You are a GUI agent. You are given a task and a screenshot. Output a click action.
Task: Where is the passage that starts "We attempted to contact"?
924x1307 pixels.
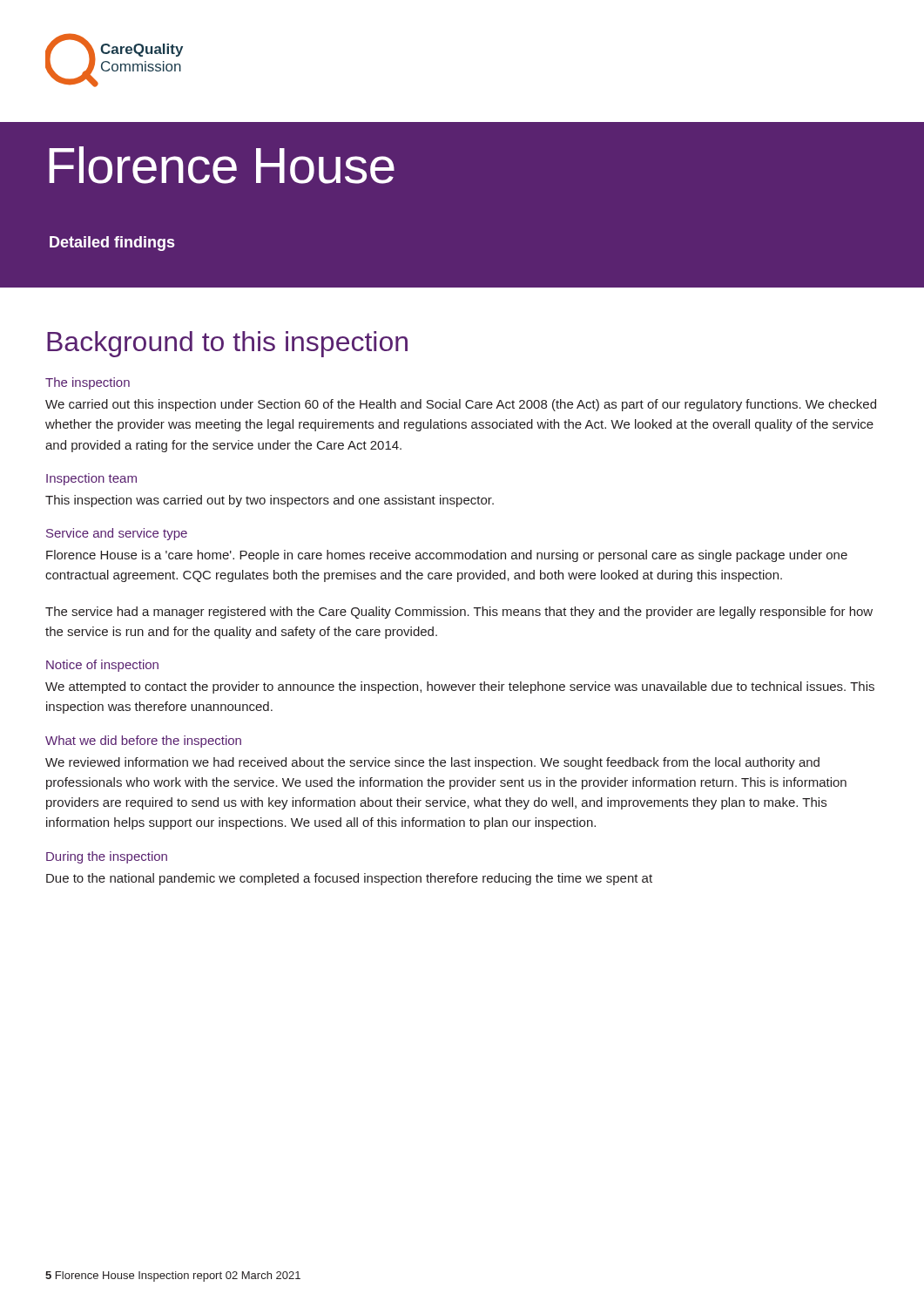(460, 696)
